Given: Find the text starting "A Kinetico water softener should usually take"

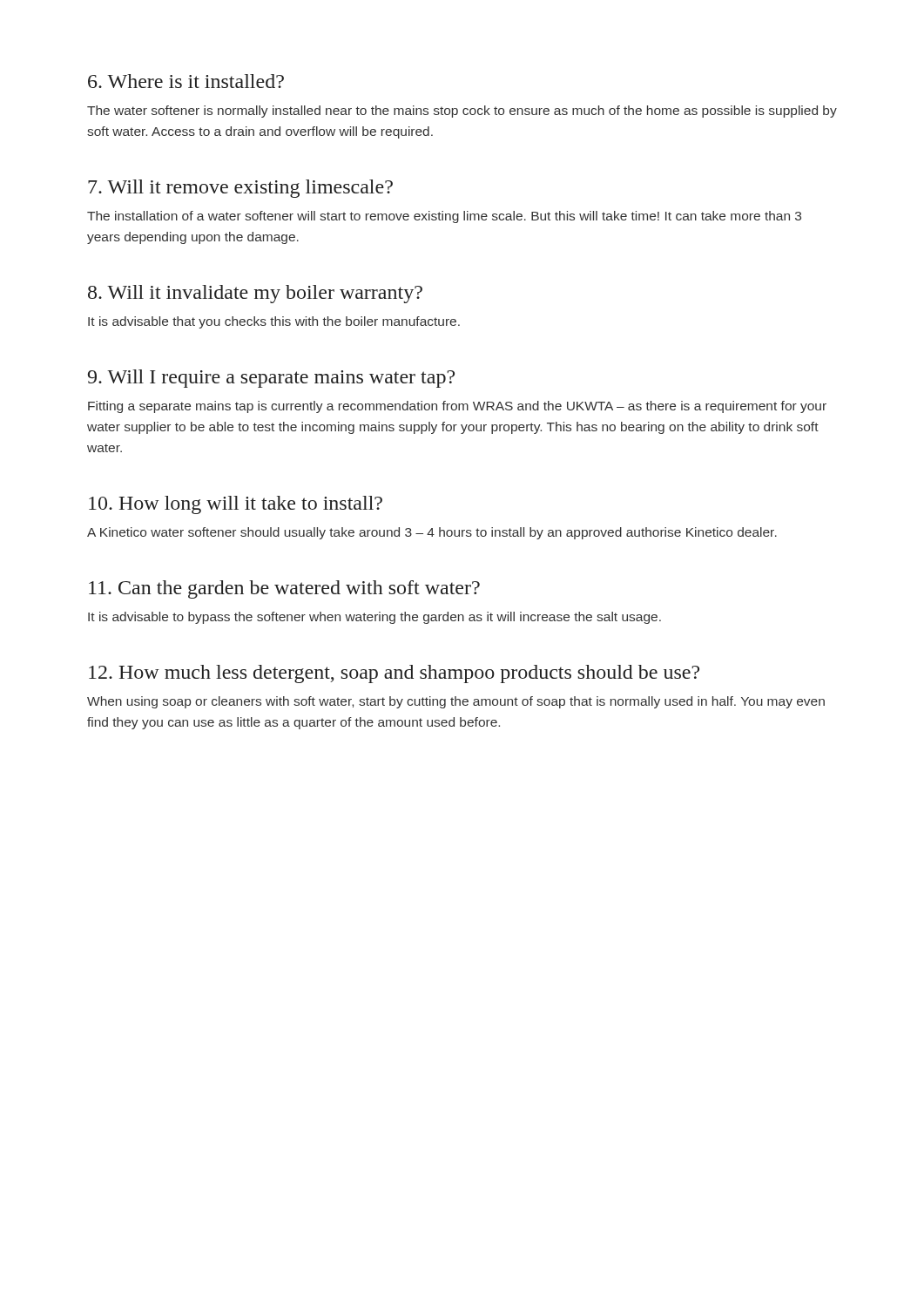Looking at the screenshot, I should point(462,532).
